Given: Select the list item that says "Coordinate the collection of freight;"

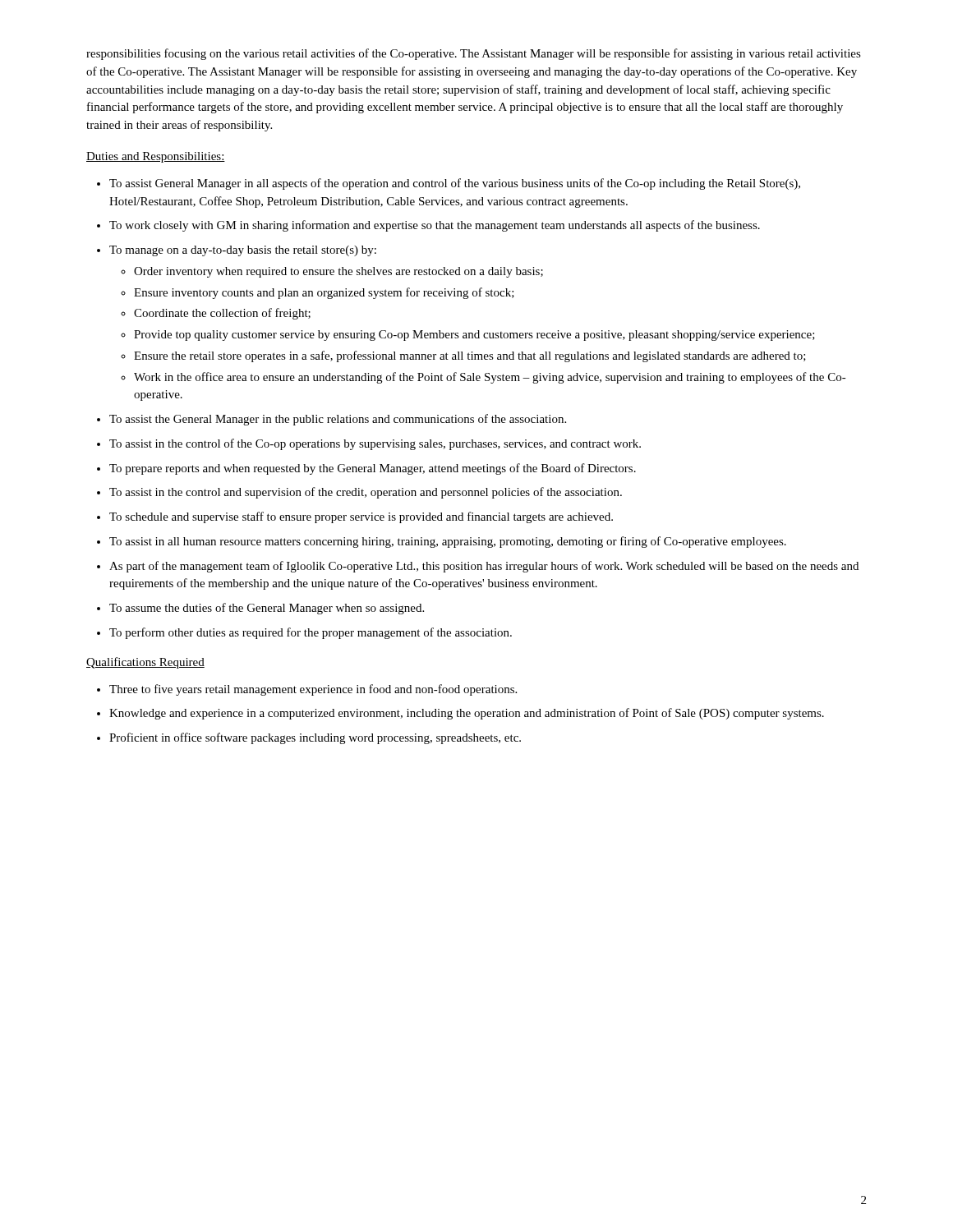Looking at the screenshot, I should pyautogui.click(x=223, y=313).
